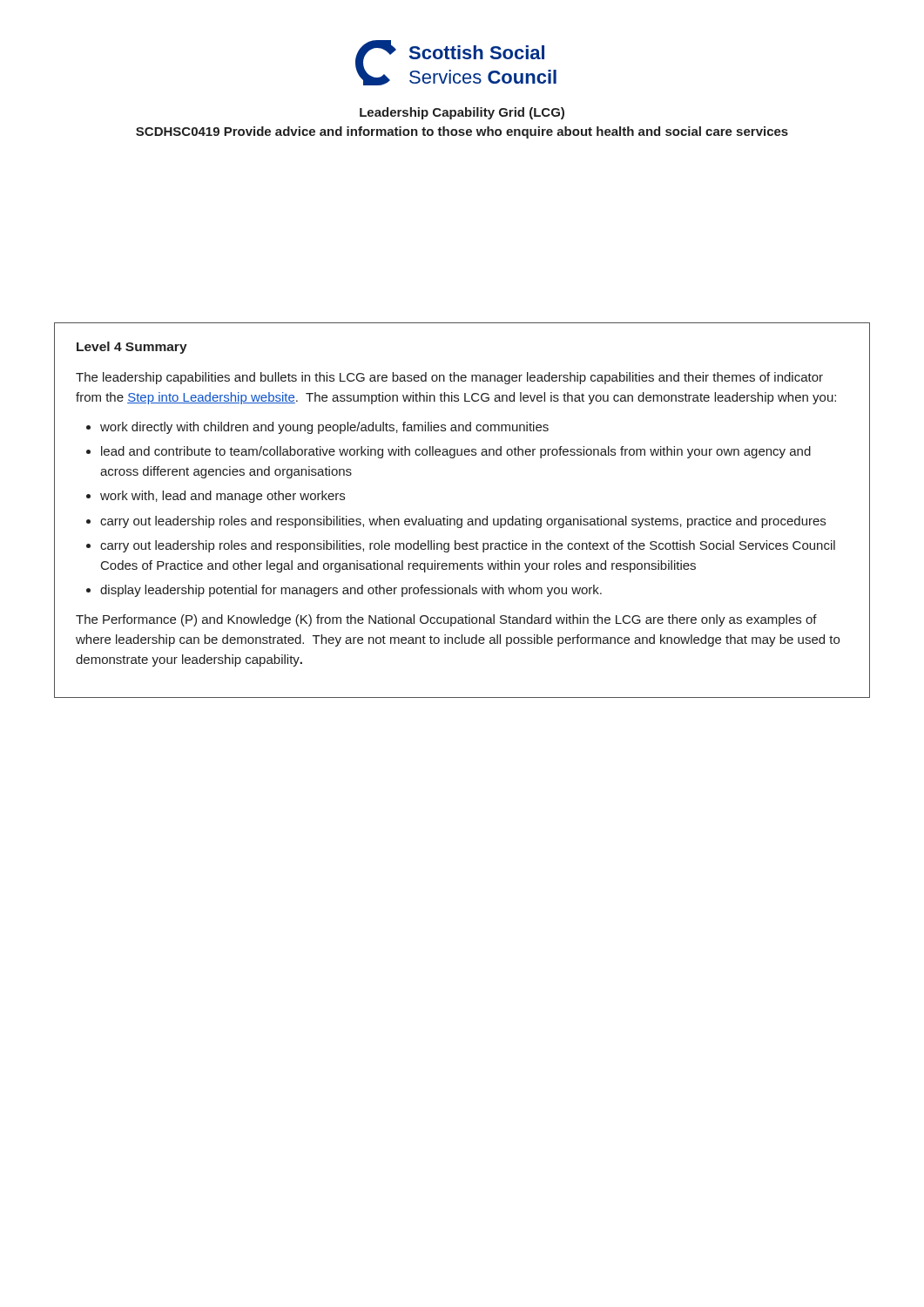Locate the text block with the text "The leadership capabilities and bullets"
Viewport: 924px width, 1307px height.
462,387
